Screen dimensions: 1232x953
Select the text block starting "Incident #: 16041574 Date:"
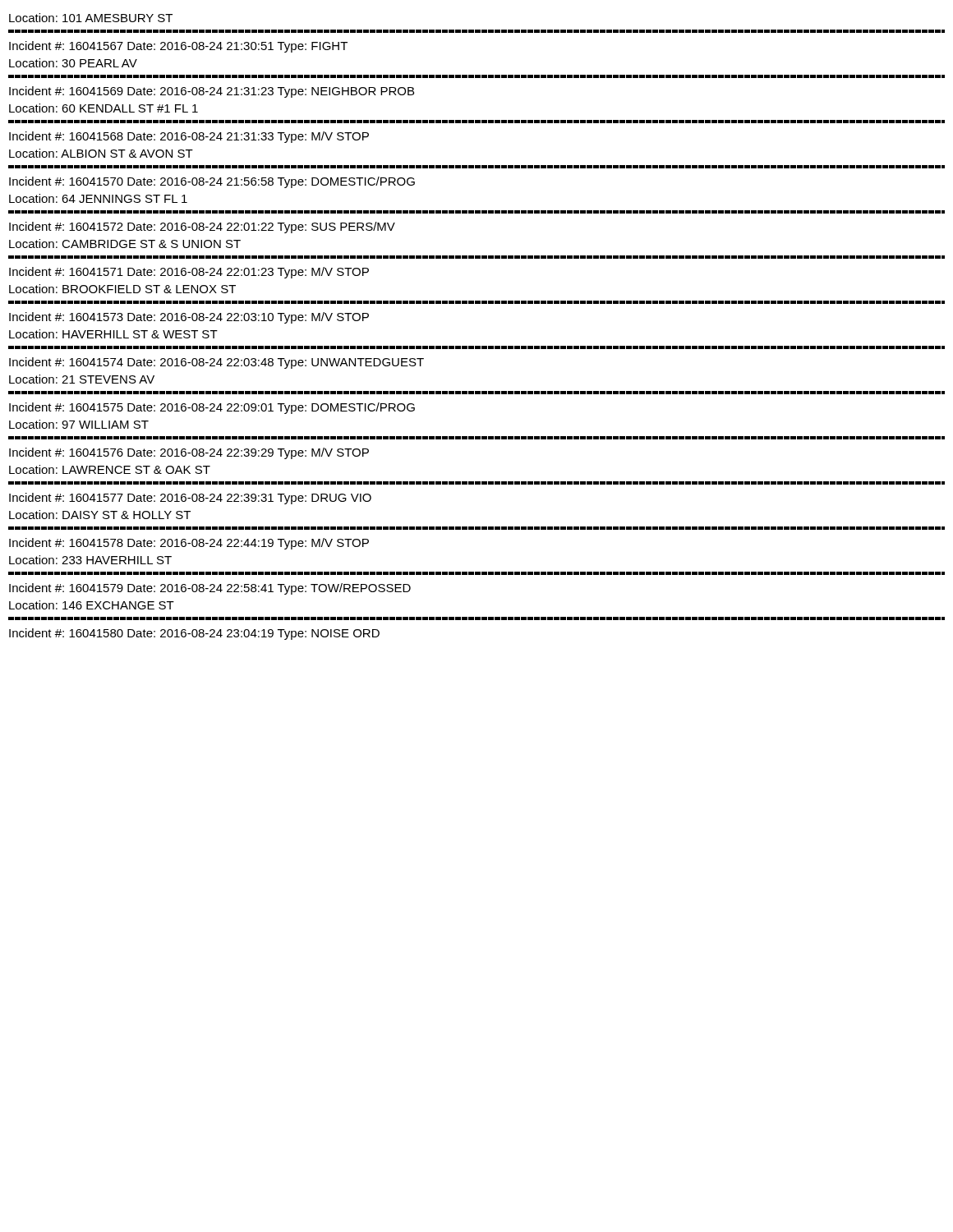[x=216, y=363]
